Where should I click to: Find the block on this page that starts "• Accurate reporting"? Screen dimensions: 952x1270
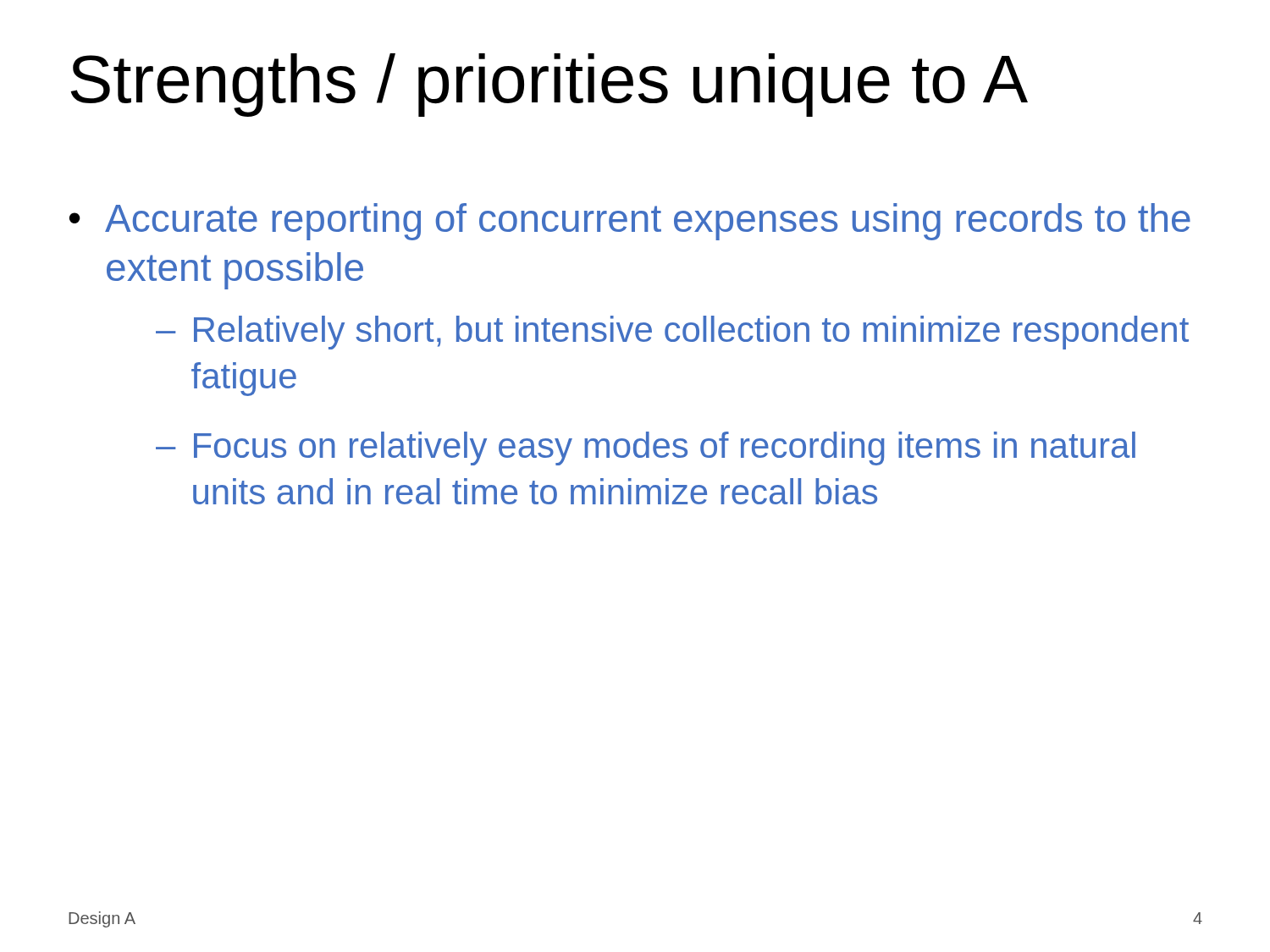click(630, 222)
